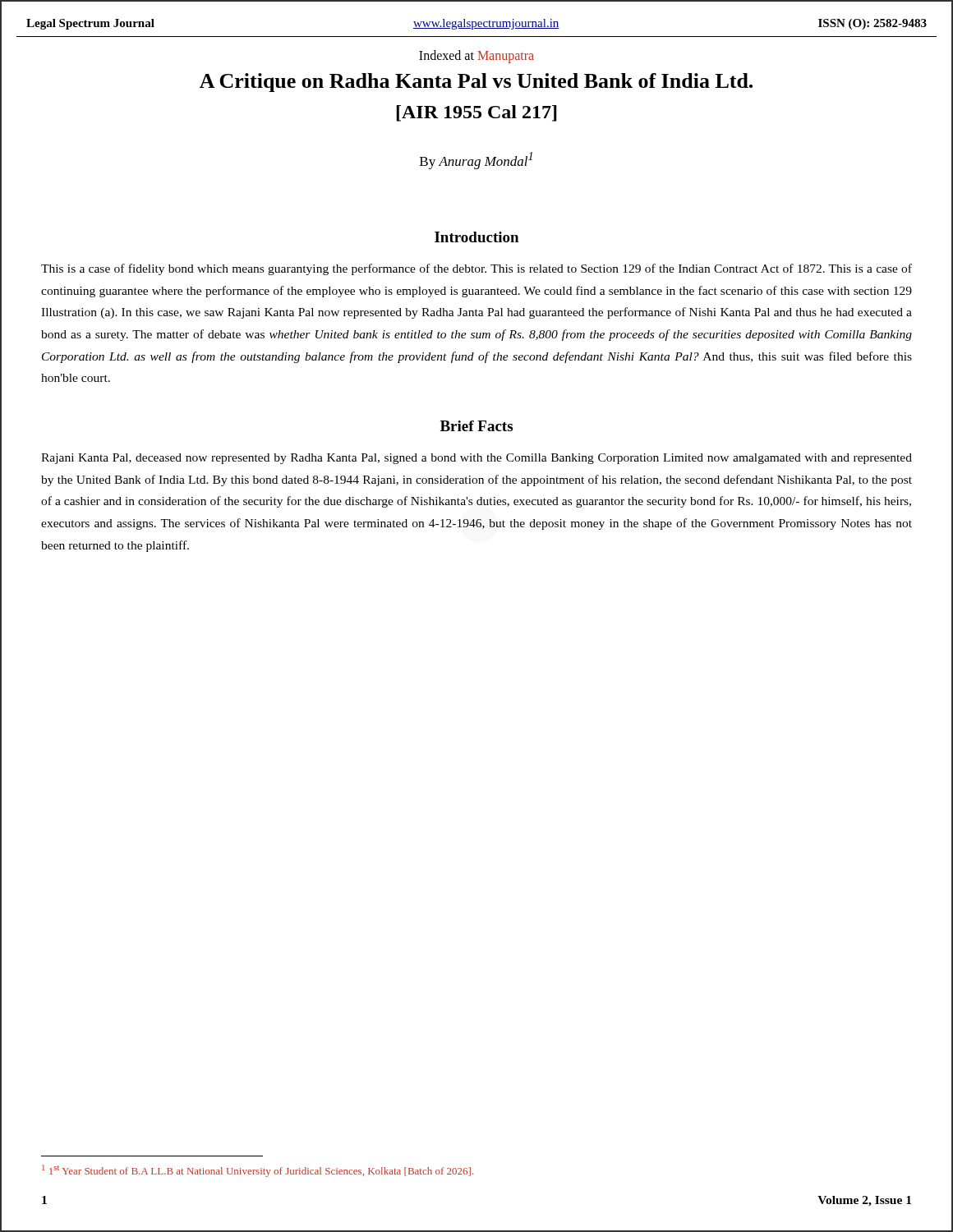Point to the title beginning "Indexed at Manupatra A Critique on"

pos(476,87)
